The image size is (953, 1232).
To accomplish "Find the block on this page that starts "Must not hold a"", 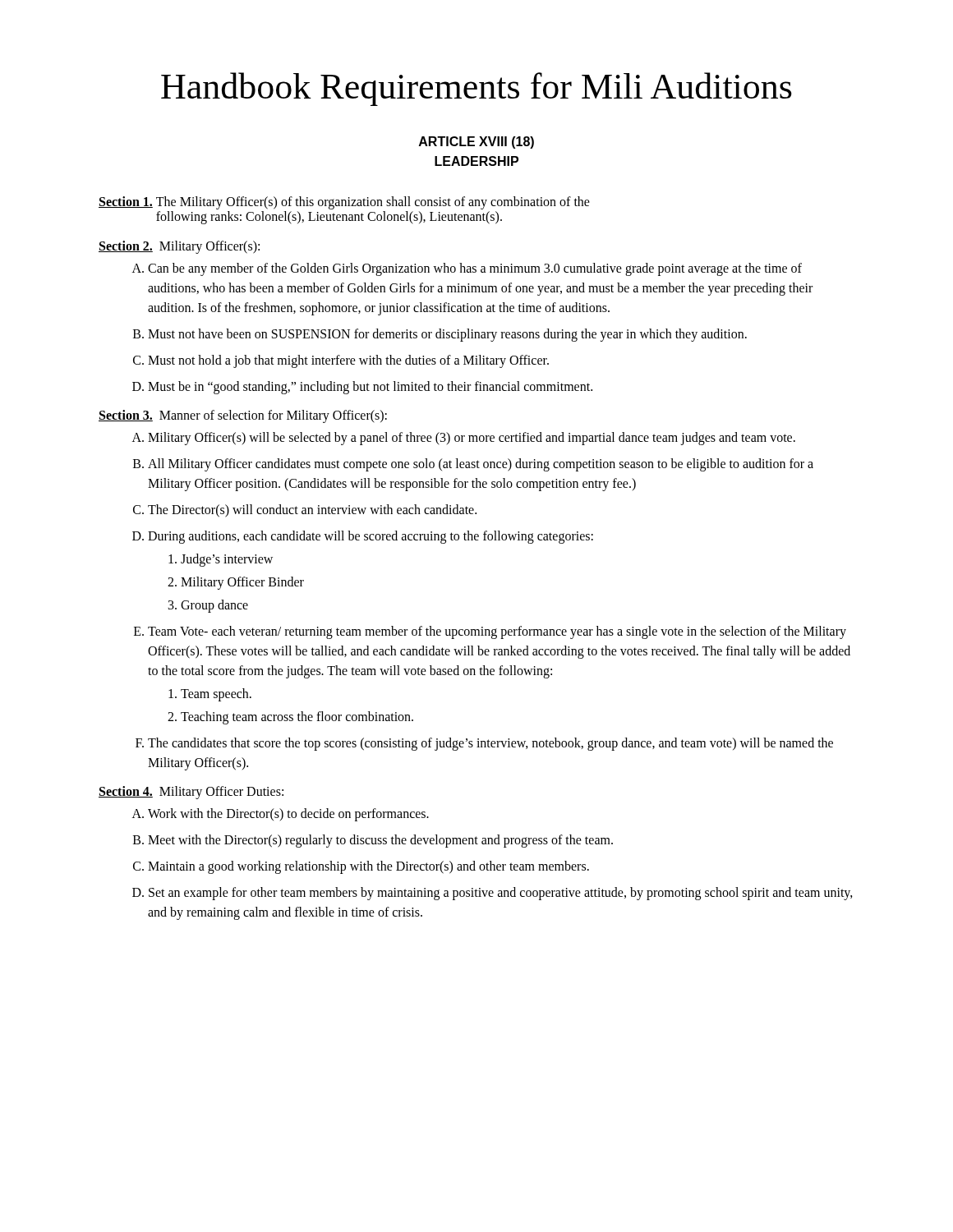I will 349,360.
